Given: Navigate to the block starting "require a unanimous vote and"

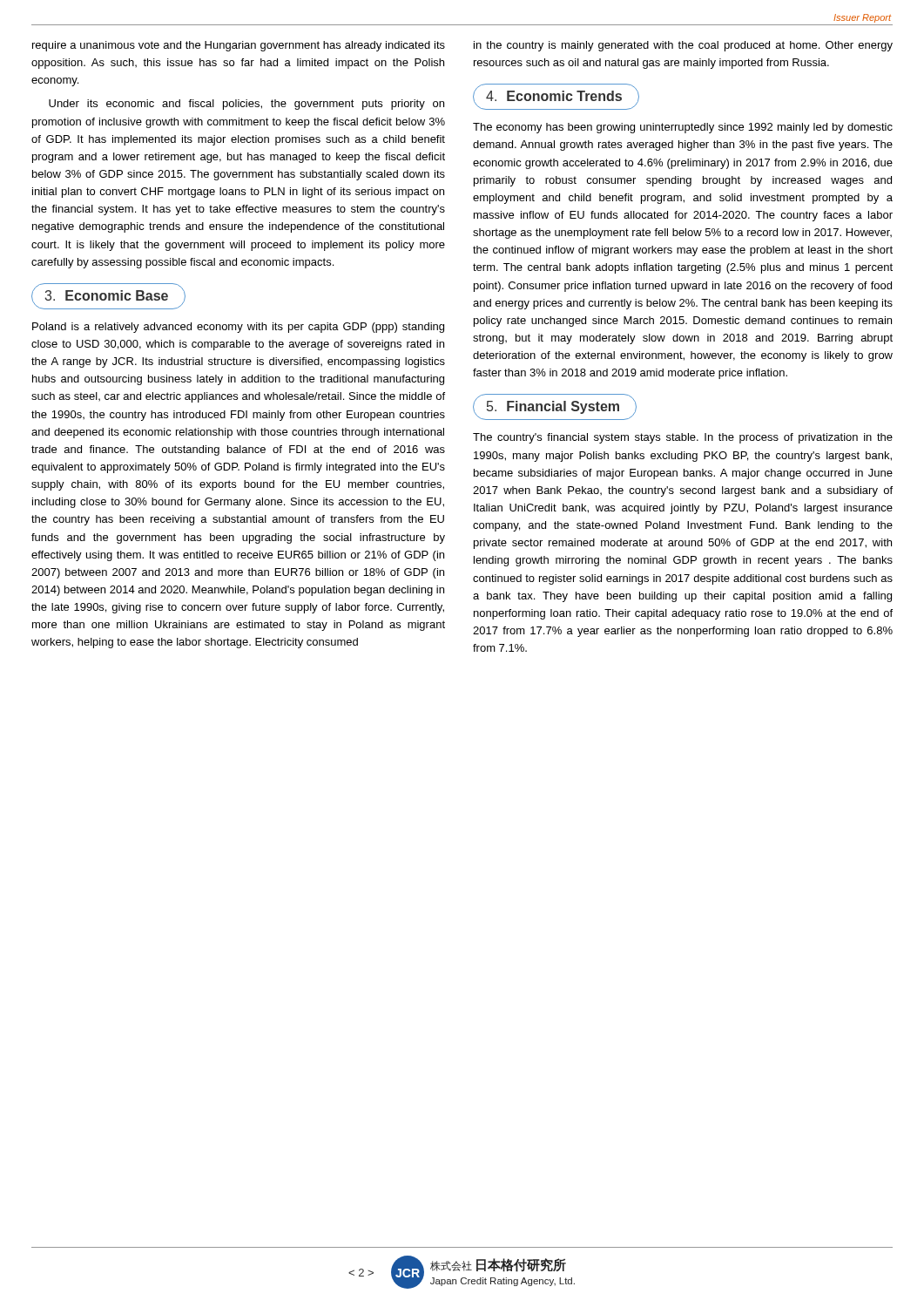Looking at the screenshot, I should pyautogui.click(x=238, y=154).
